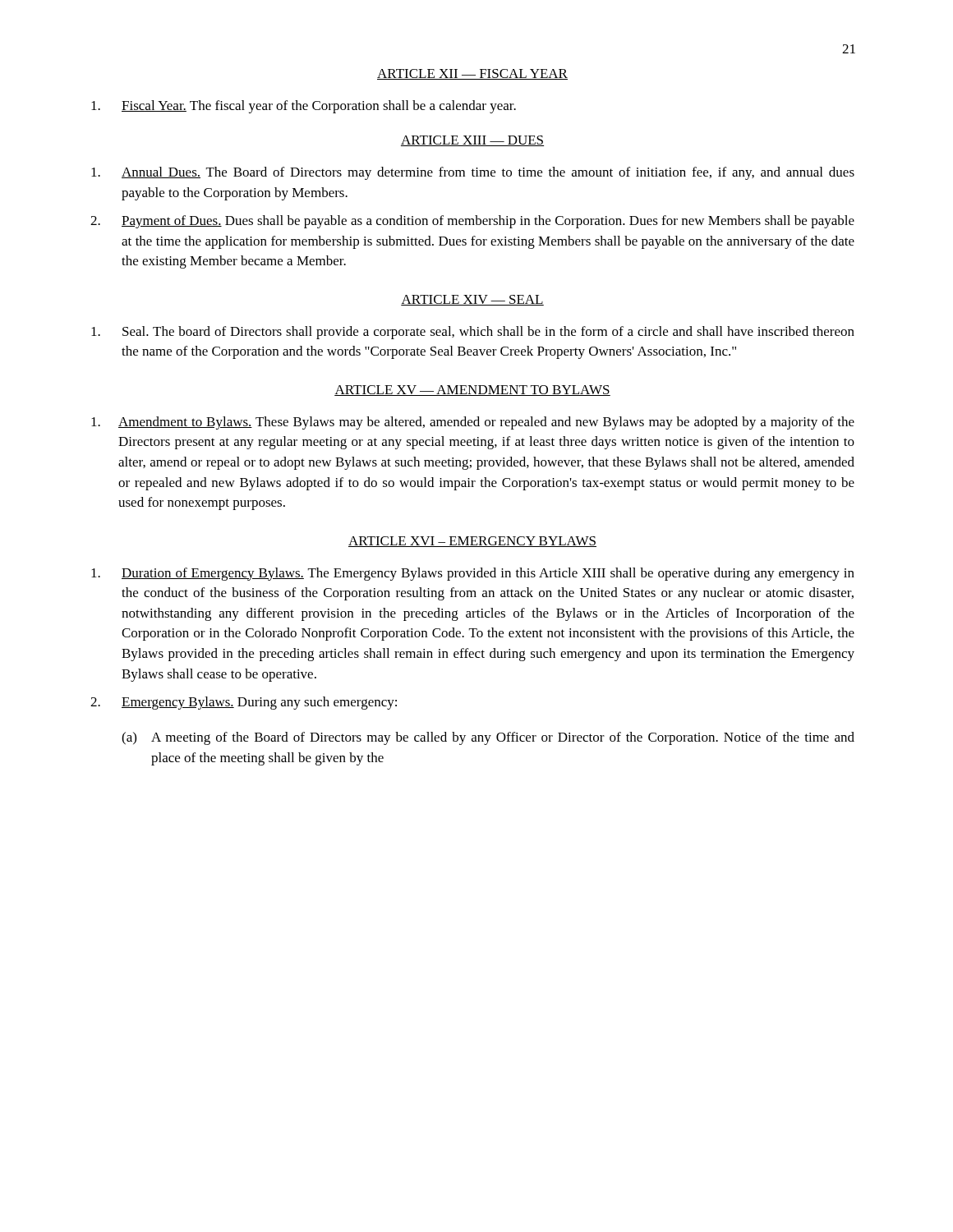
Task: Locate the text block starting "ARTICLE XV — AMENDMENT TO"
Action: tap(472, 390)
